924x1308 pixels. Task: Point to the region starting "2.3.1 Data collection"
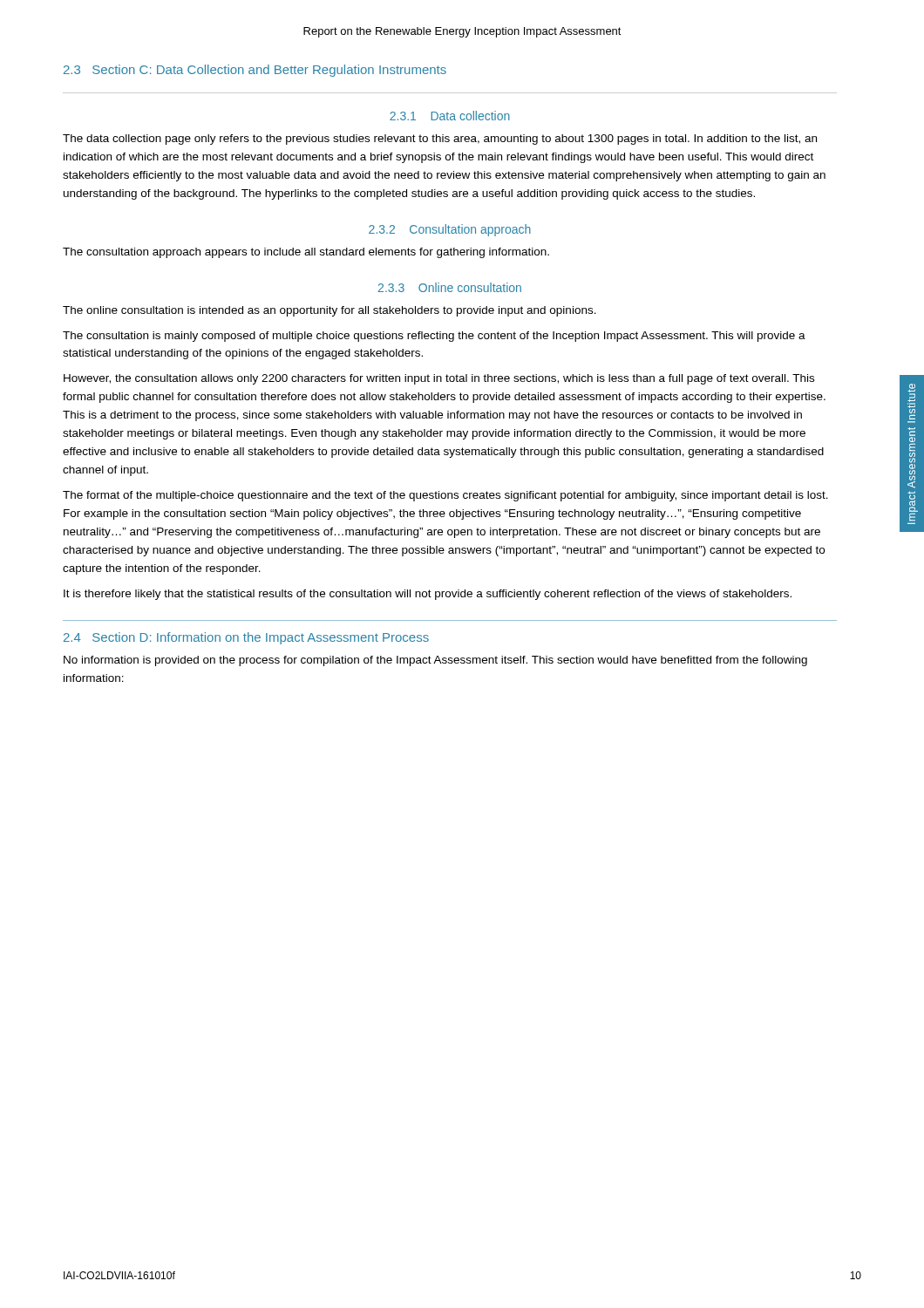click(450, 116)
